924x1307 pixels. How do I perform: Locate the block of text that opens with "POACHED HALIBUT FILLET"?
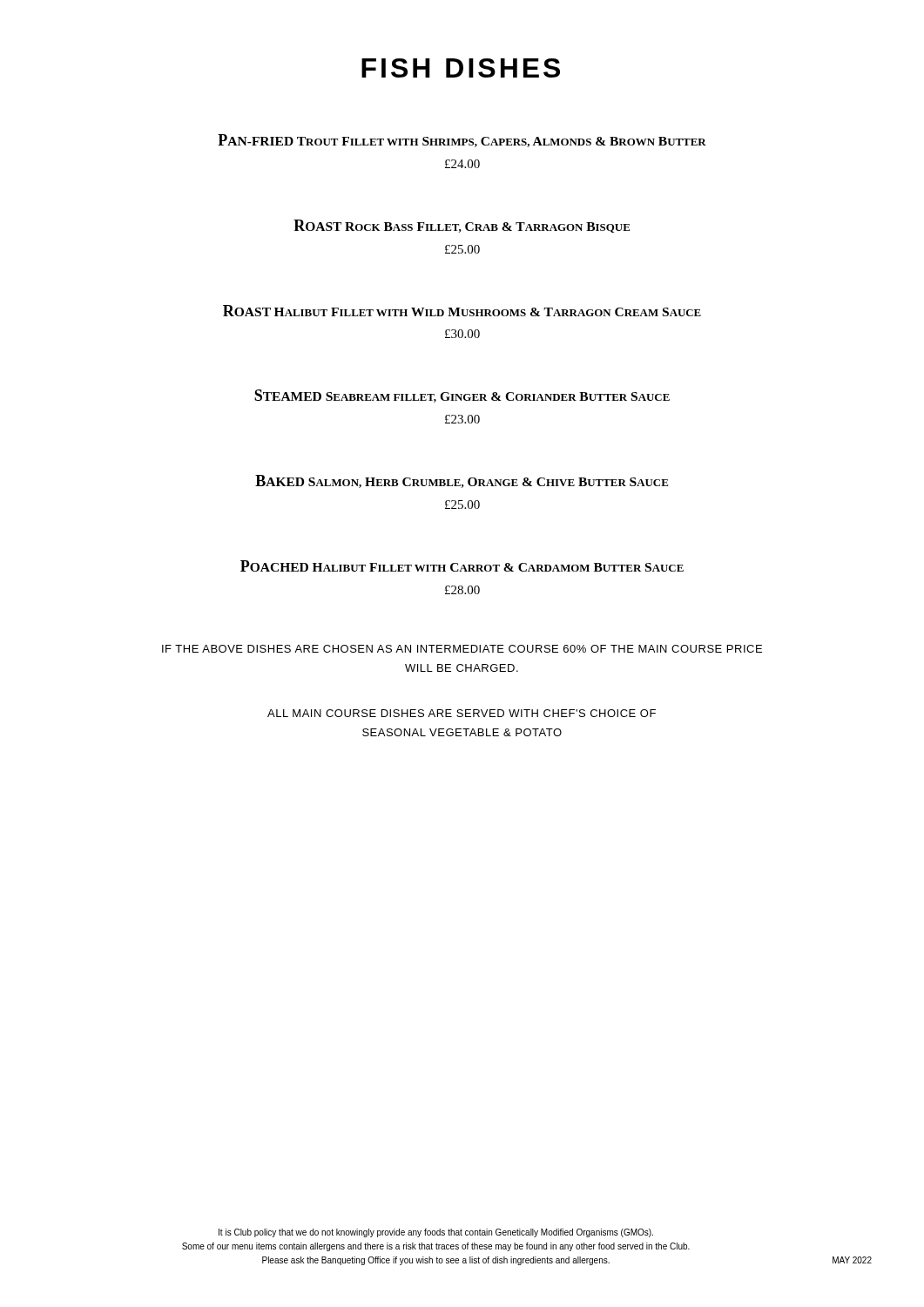point(462,577)
